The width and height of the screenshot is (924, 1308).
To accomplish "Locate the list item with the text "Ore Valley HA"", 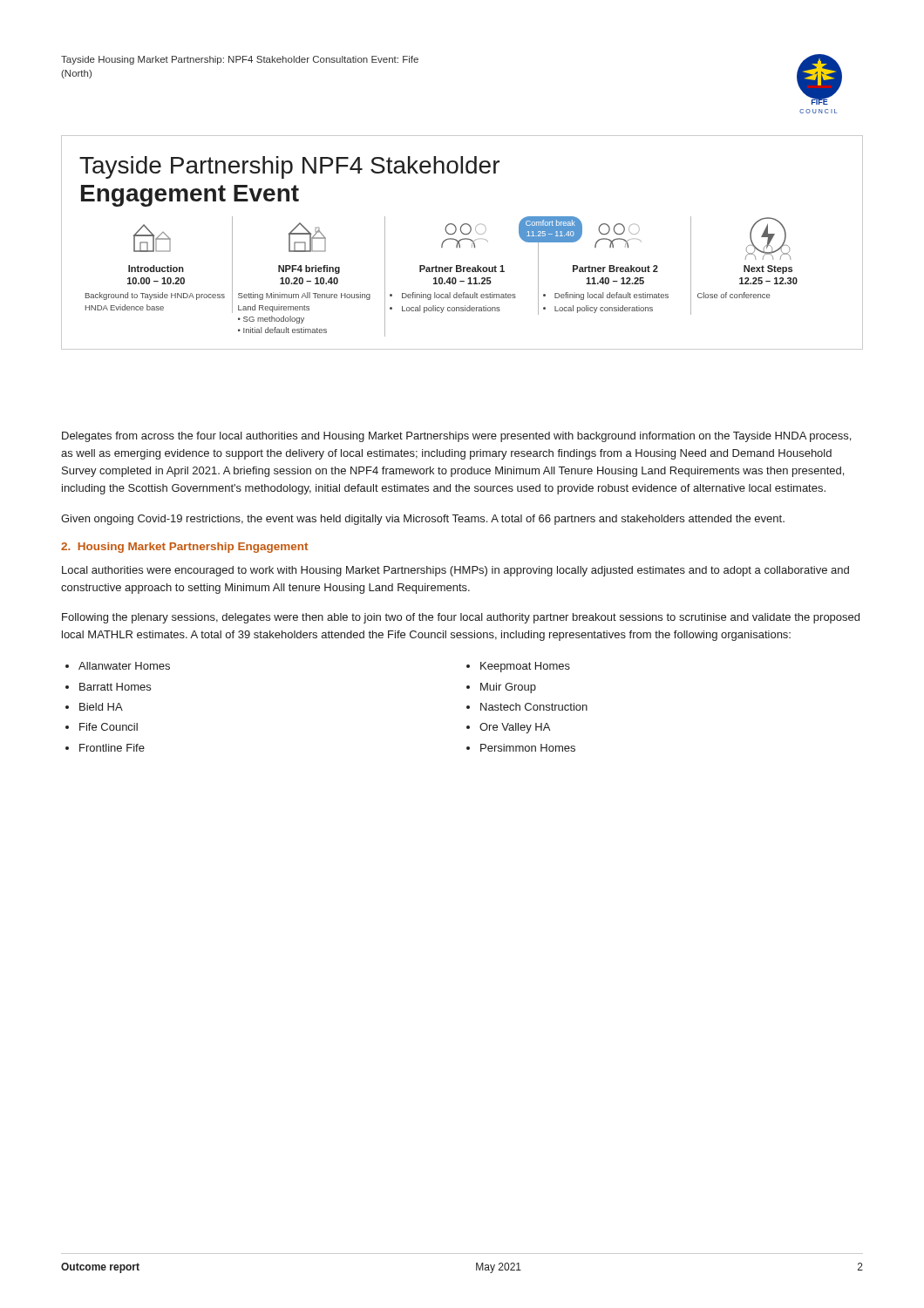I will point(515,727).
